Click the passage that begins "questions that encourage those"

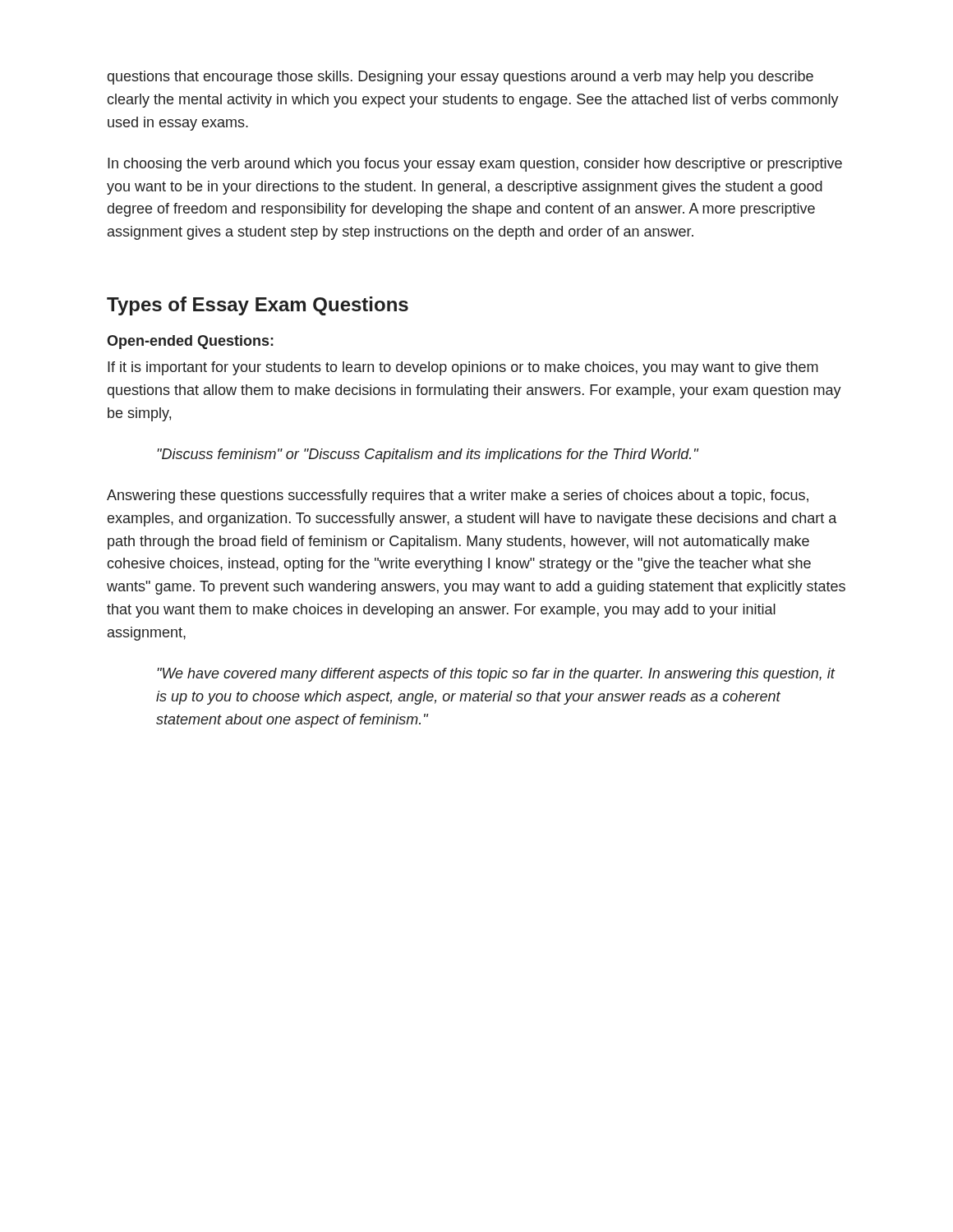pos(473,99)
